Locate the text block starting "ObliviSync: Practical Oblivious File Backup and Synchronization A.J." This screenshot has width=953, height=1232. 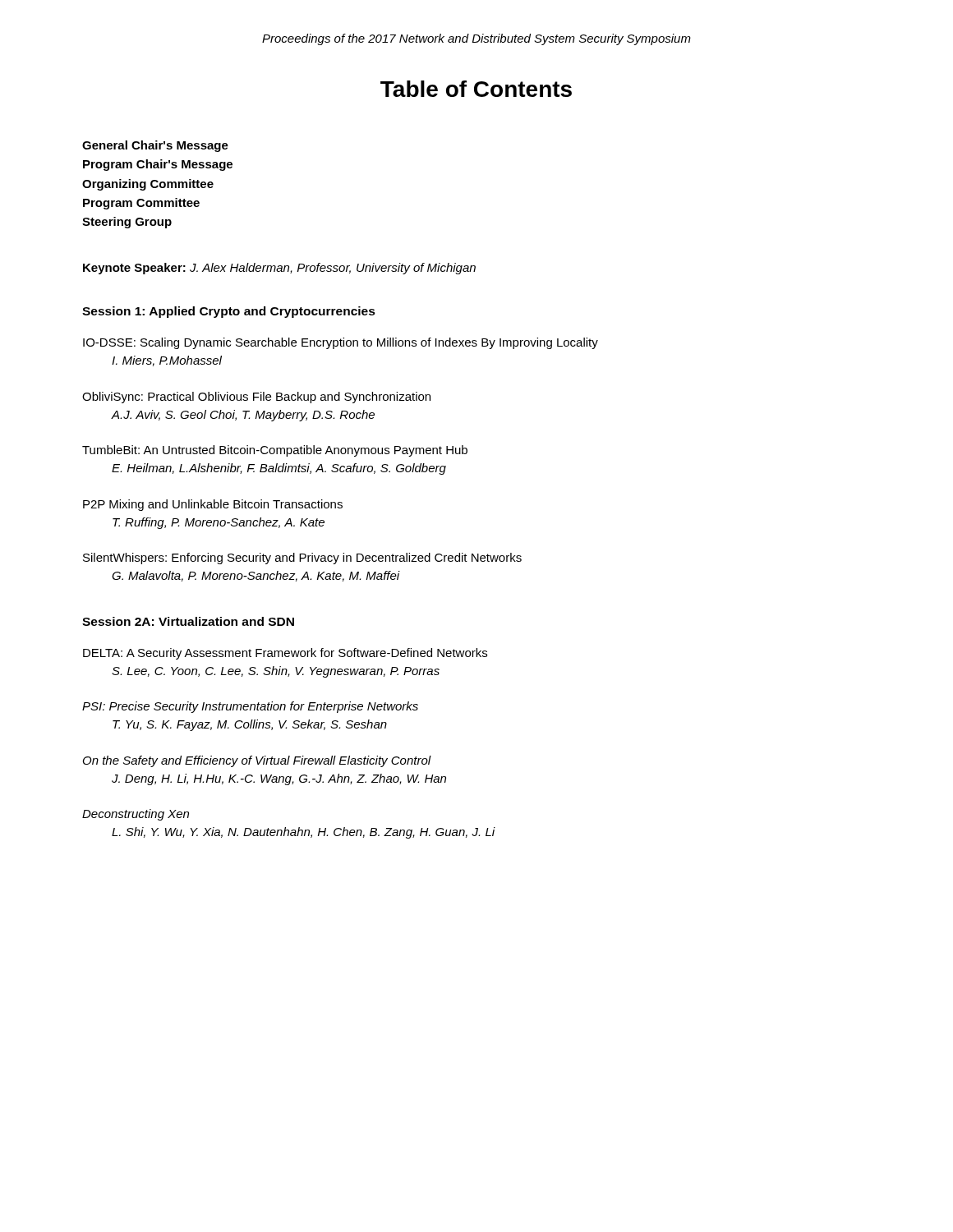pos(256,398)
